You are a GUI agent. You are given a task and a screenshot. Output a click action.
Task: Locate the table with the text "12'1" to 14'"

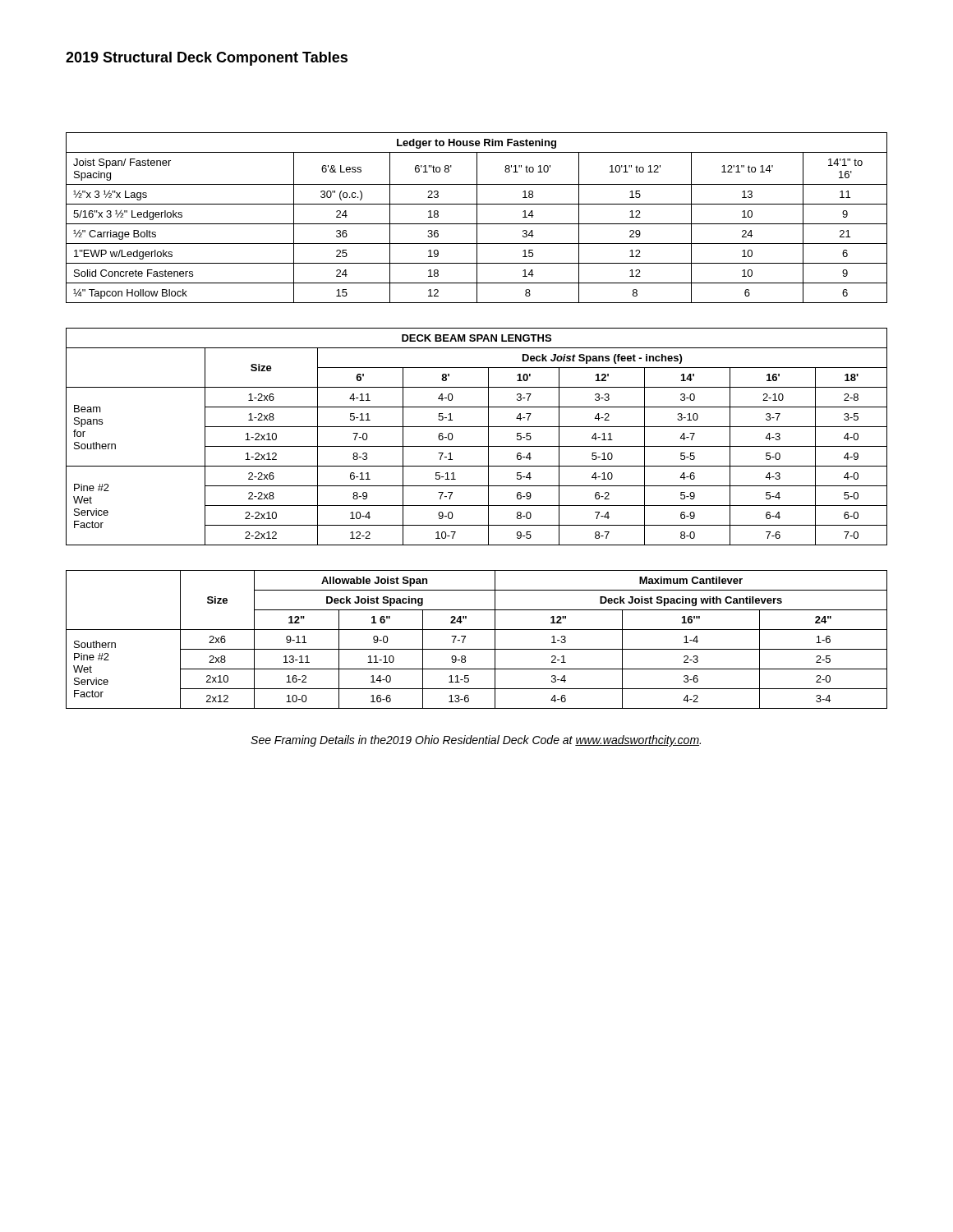click(476, 218)
